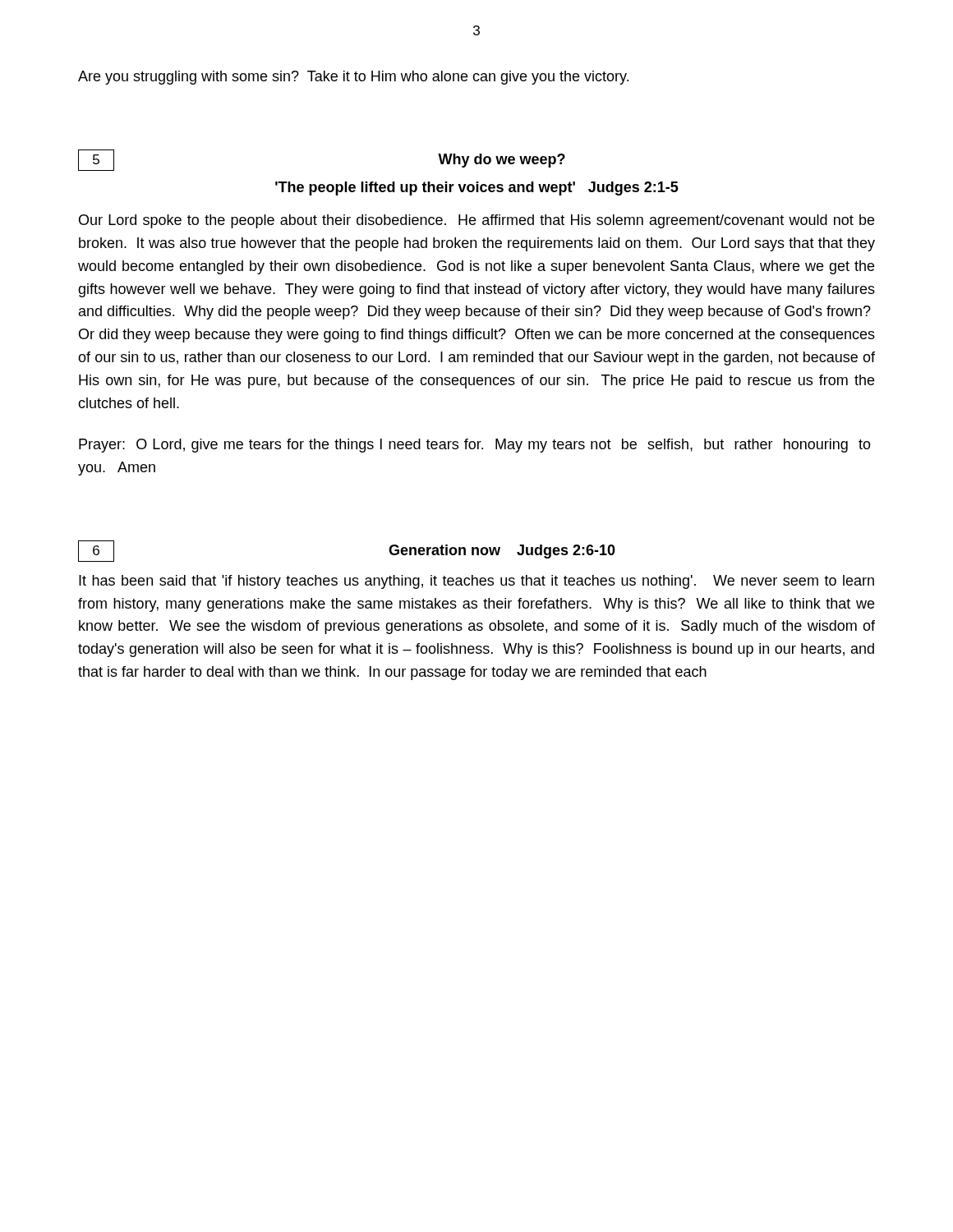Locate the section header that opens with "5 Why do we"
This screenshot has height=1232, width=953.
coord(476,160)
